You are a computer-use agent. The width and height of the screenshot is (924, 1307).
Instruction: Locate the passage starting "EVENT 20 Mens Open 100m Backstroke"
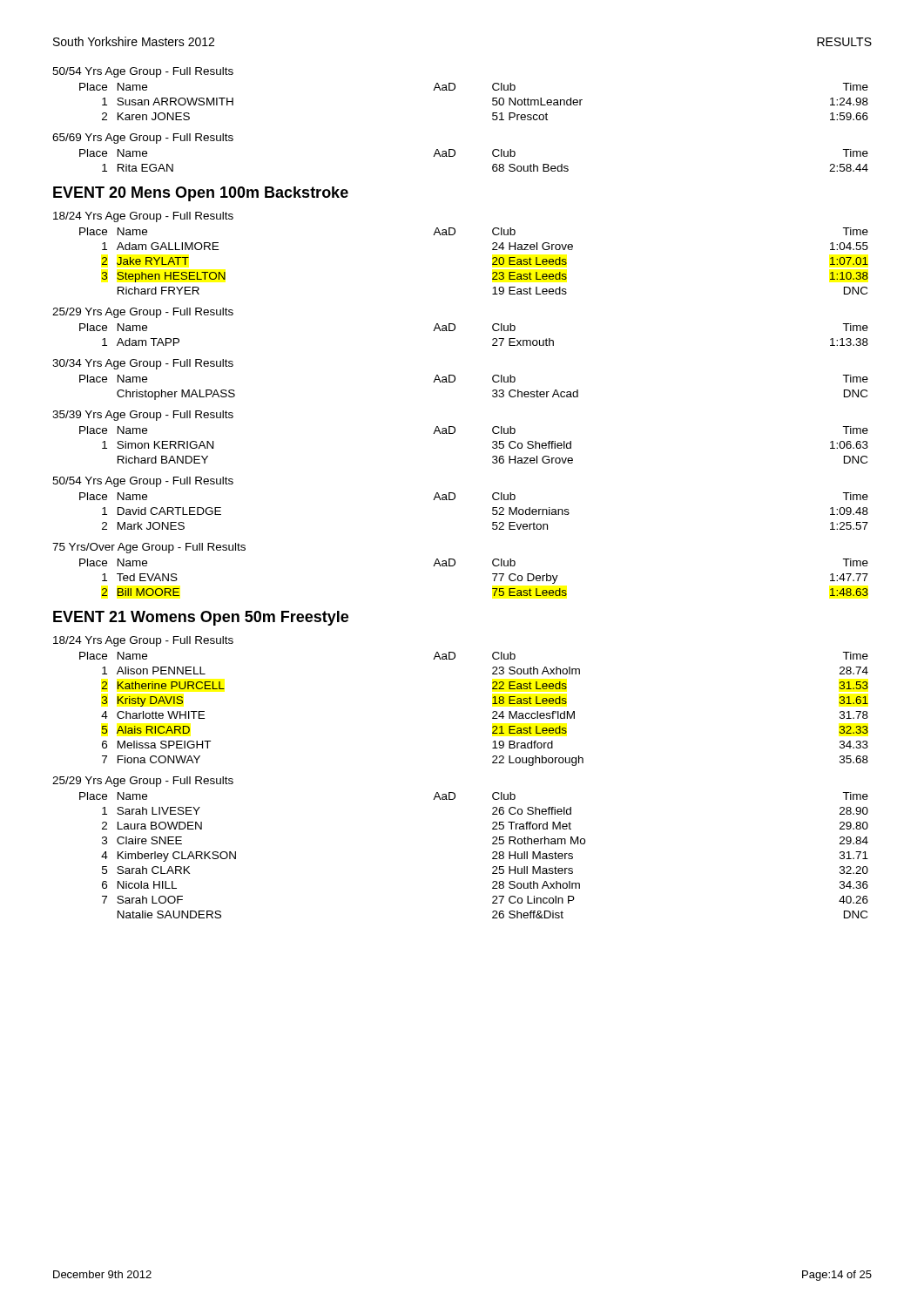point(200,193)
